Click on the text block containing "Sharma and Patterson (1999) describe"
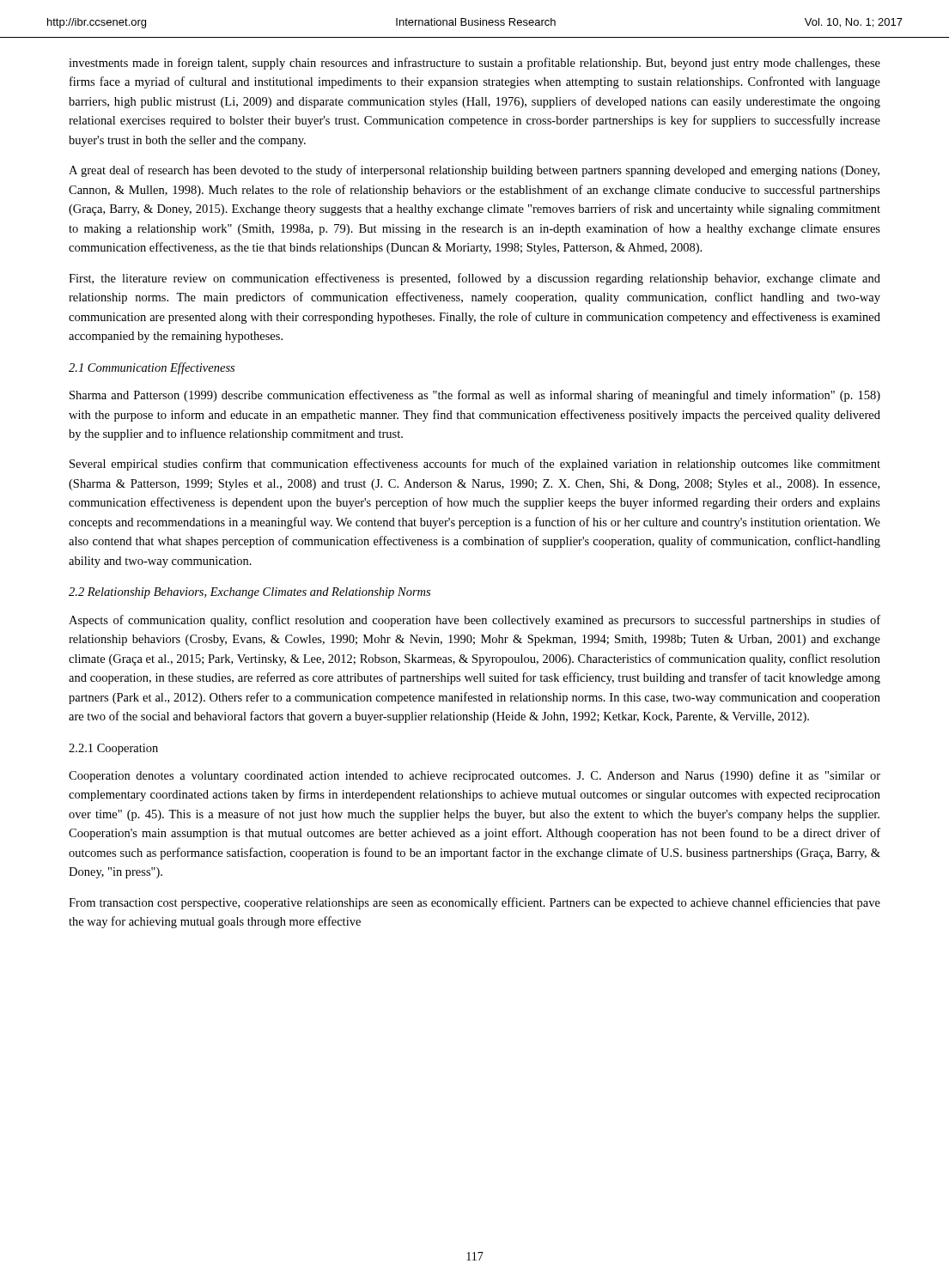949x1288 pixels. 474,415
